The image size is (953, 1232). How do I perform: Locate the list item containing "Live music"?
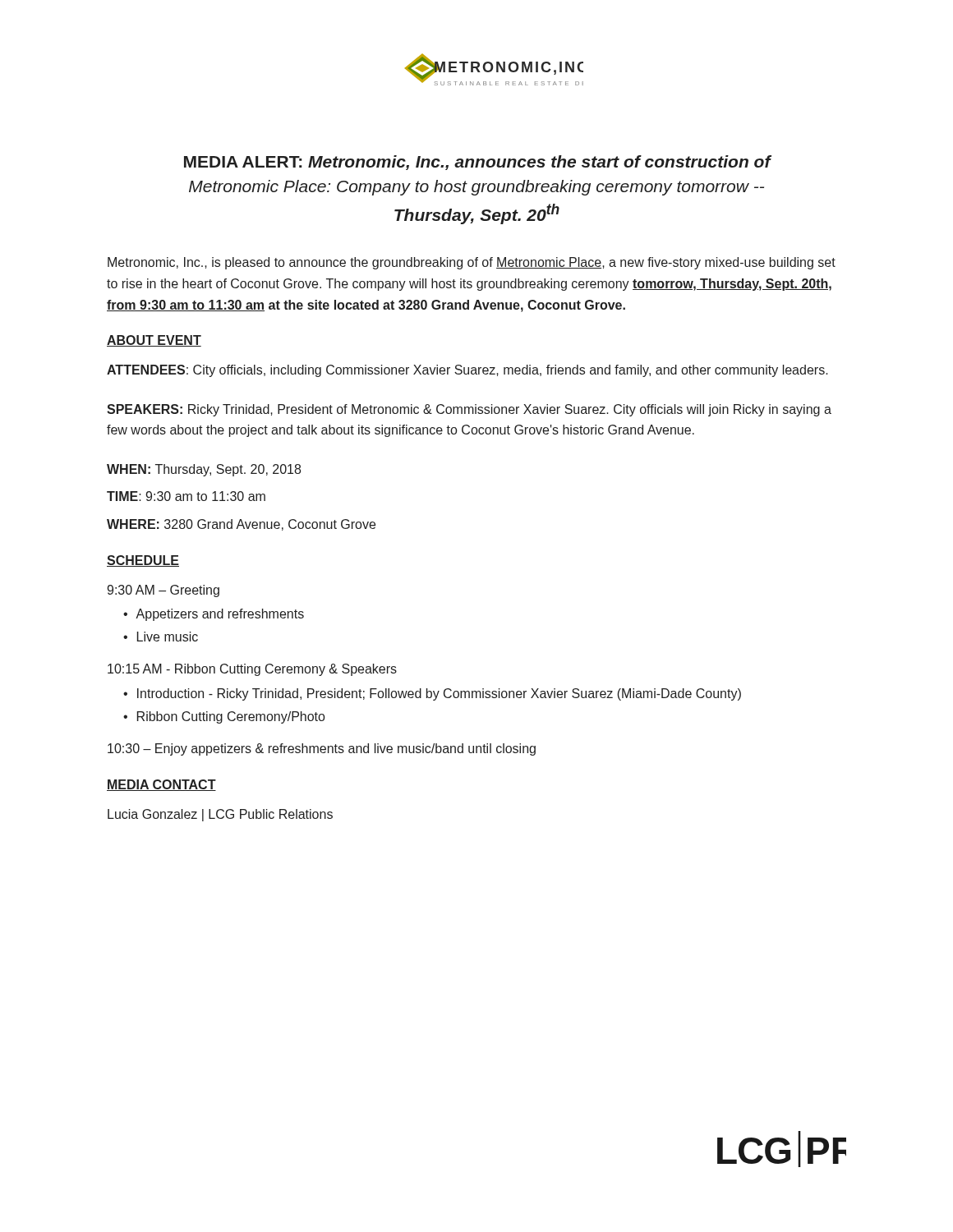167,637
